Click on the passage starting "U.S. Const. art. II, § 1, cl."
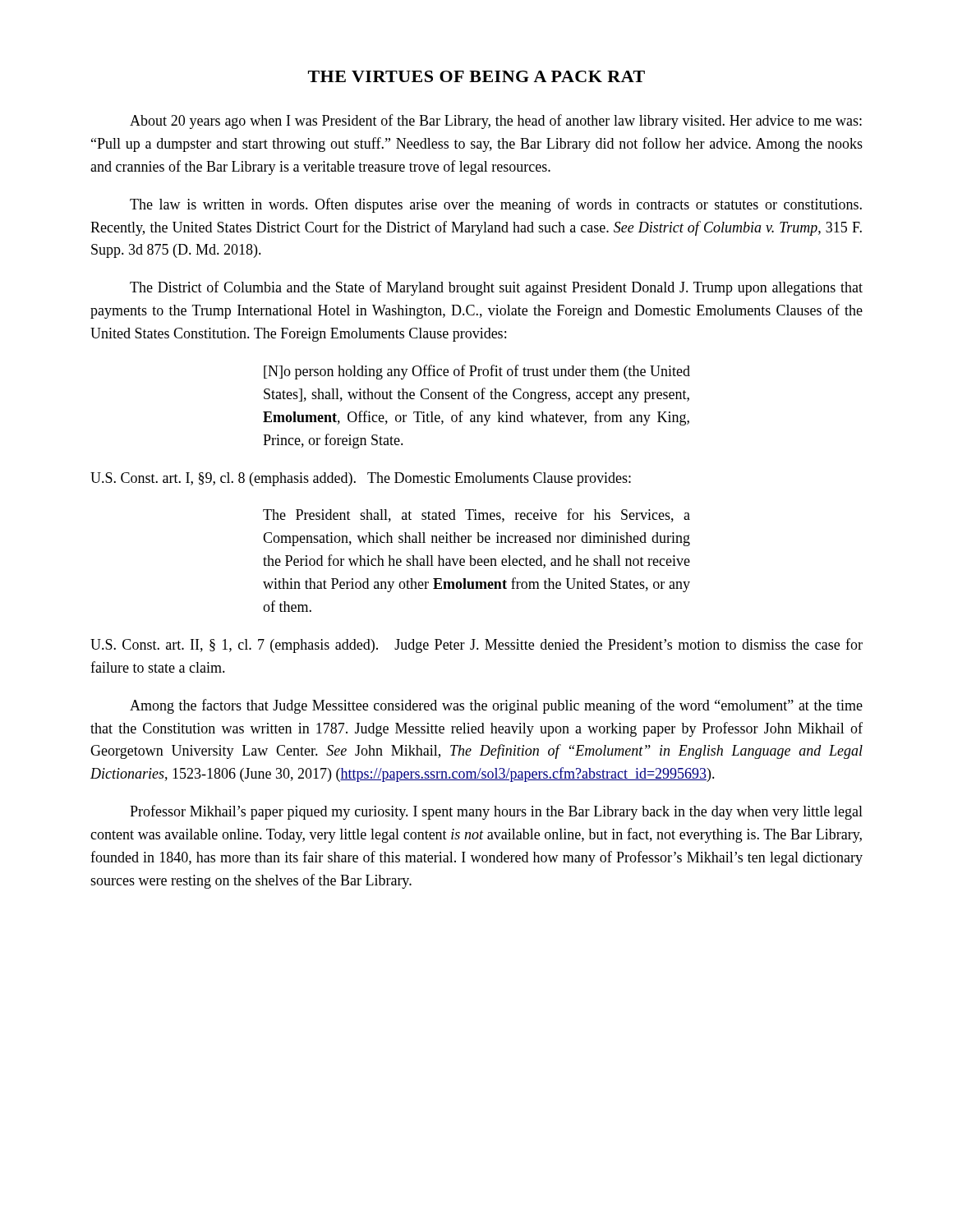Screen dimensions: 1232x953 [x=476, y=656]
